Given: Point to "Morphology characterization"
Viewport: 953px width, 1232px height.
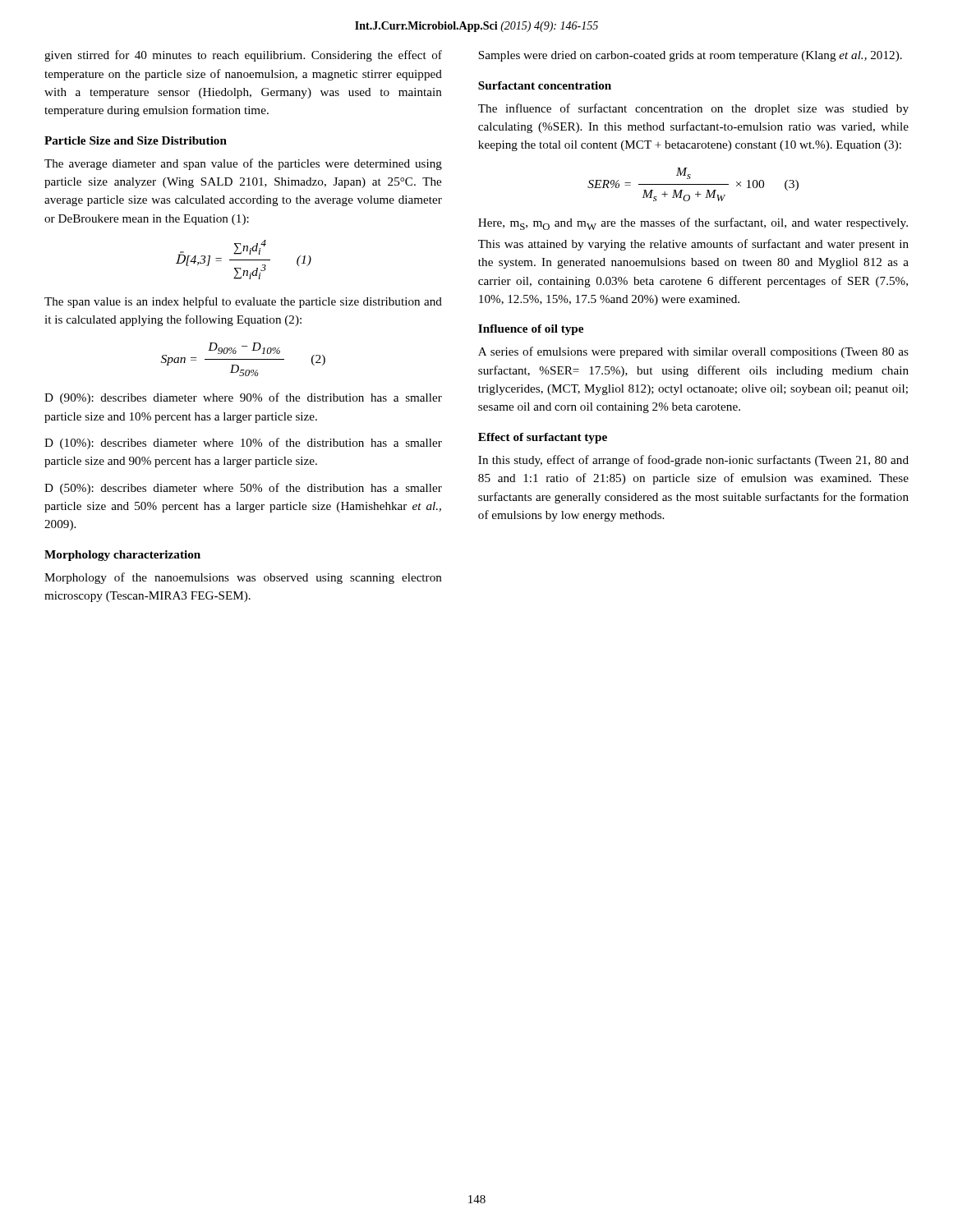Looking at the screenshot, I should (x=123, y=554).
